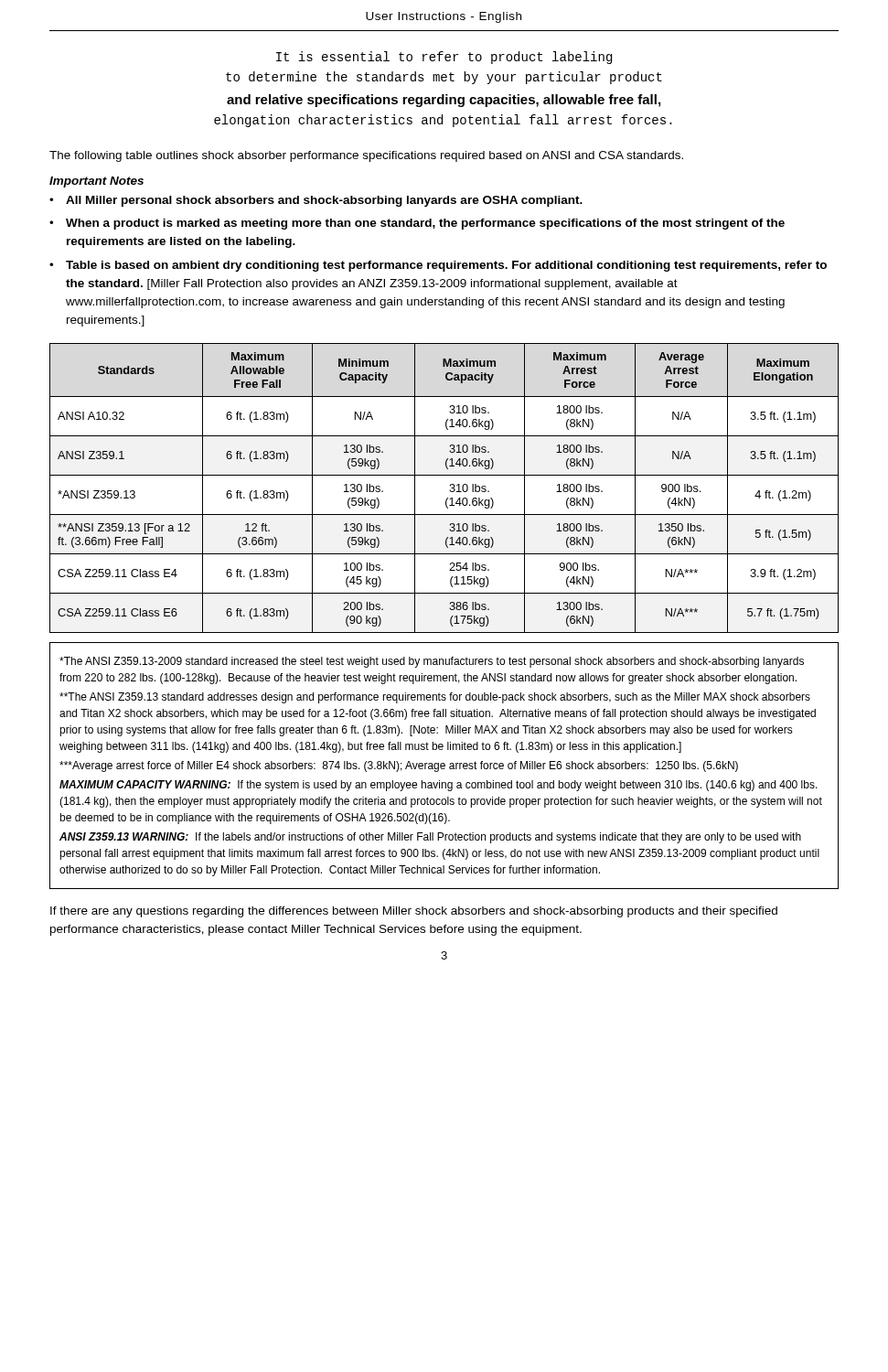The height and width of the screenshot is (1372, 888).
Task: Locate the block of text that opens with "When a product is marked as meeting"
Action: tap(425, 232)
